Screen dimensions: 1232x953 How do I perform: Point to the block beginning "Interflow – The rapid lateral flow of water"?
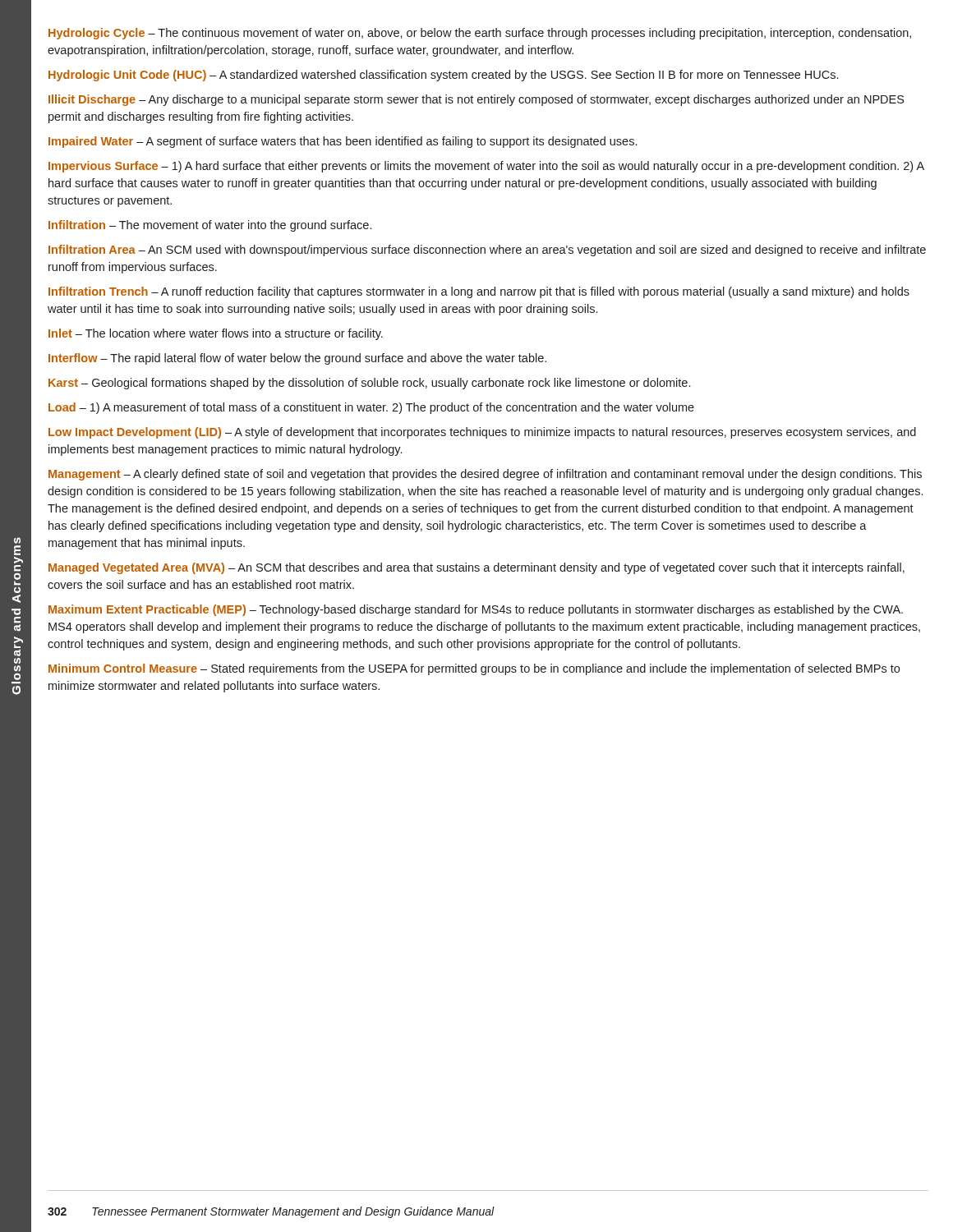tap(298, 358)
